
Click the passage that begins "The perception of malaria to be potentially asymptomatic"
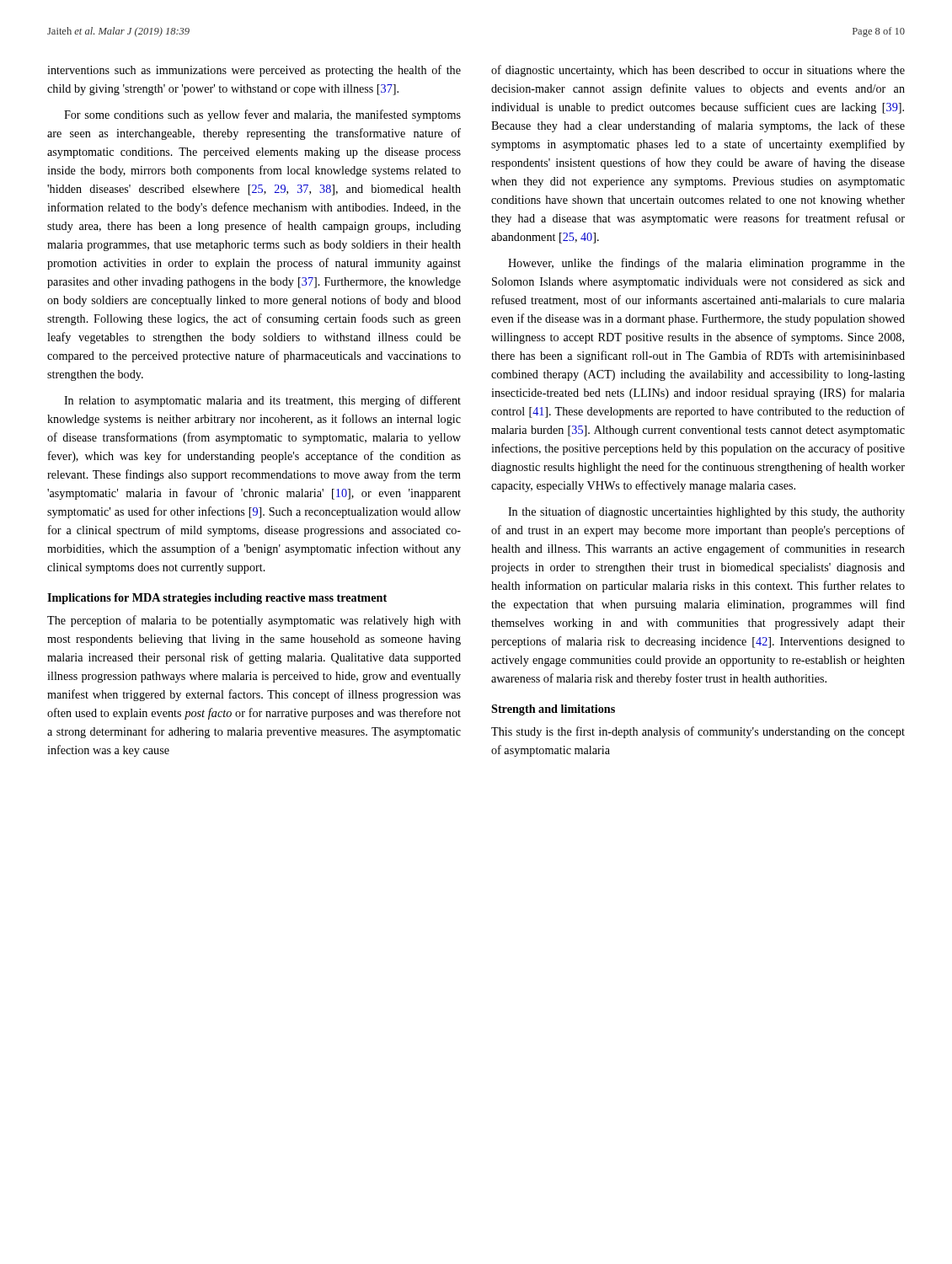(x=254, y=685)
